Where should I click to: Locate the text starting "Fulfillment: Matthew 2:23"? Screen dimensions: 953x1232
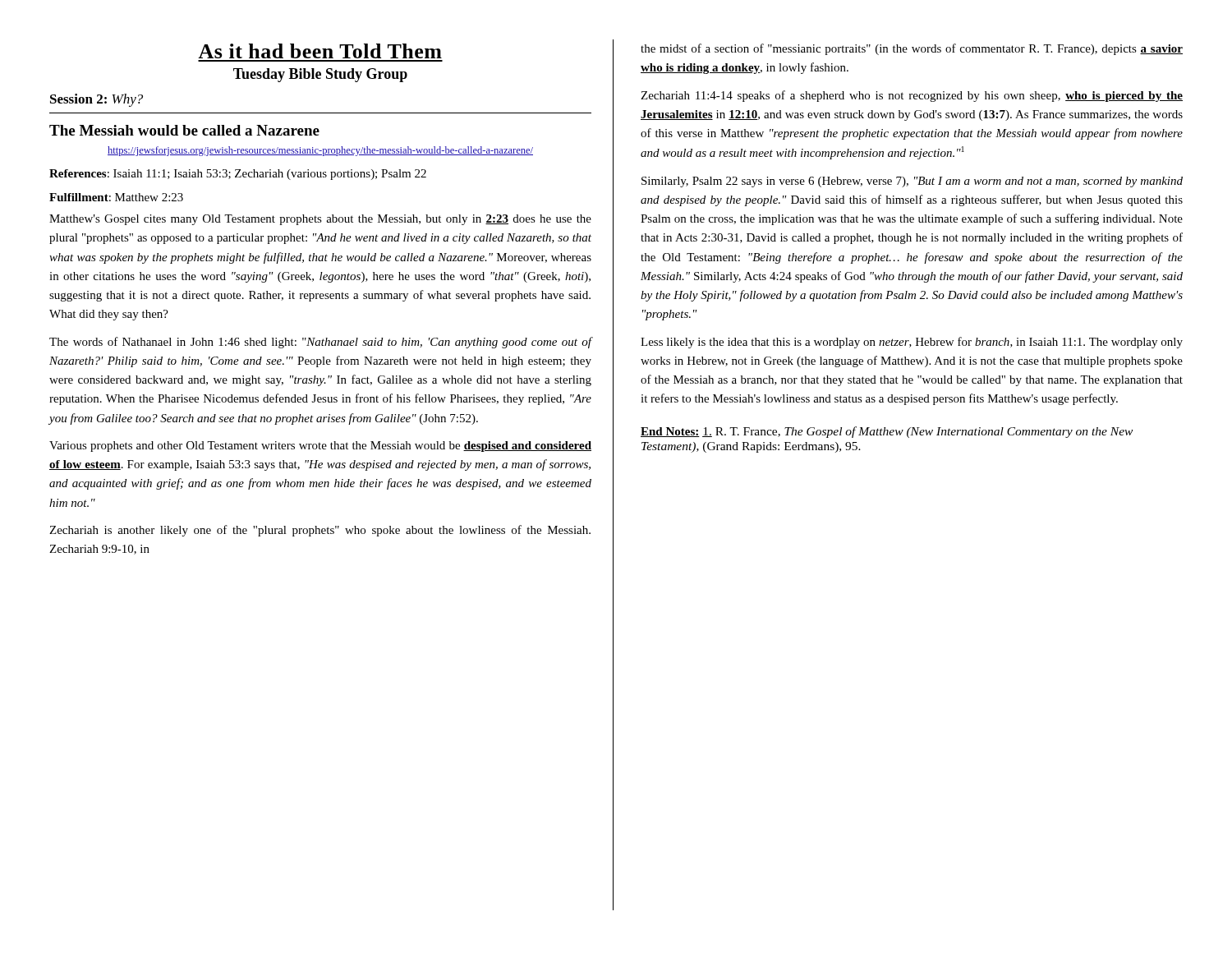coord(116,197)
